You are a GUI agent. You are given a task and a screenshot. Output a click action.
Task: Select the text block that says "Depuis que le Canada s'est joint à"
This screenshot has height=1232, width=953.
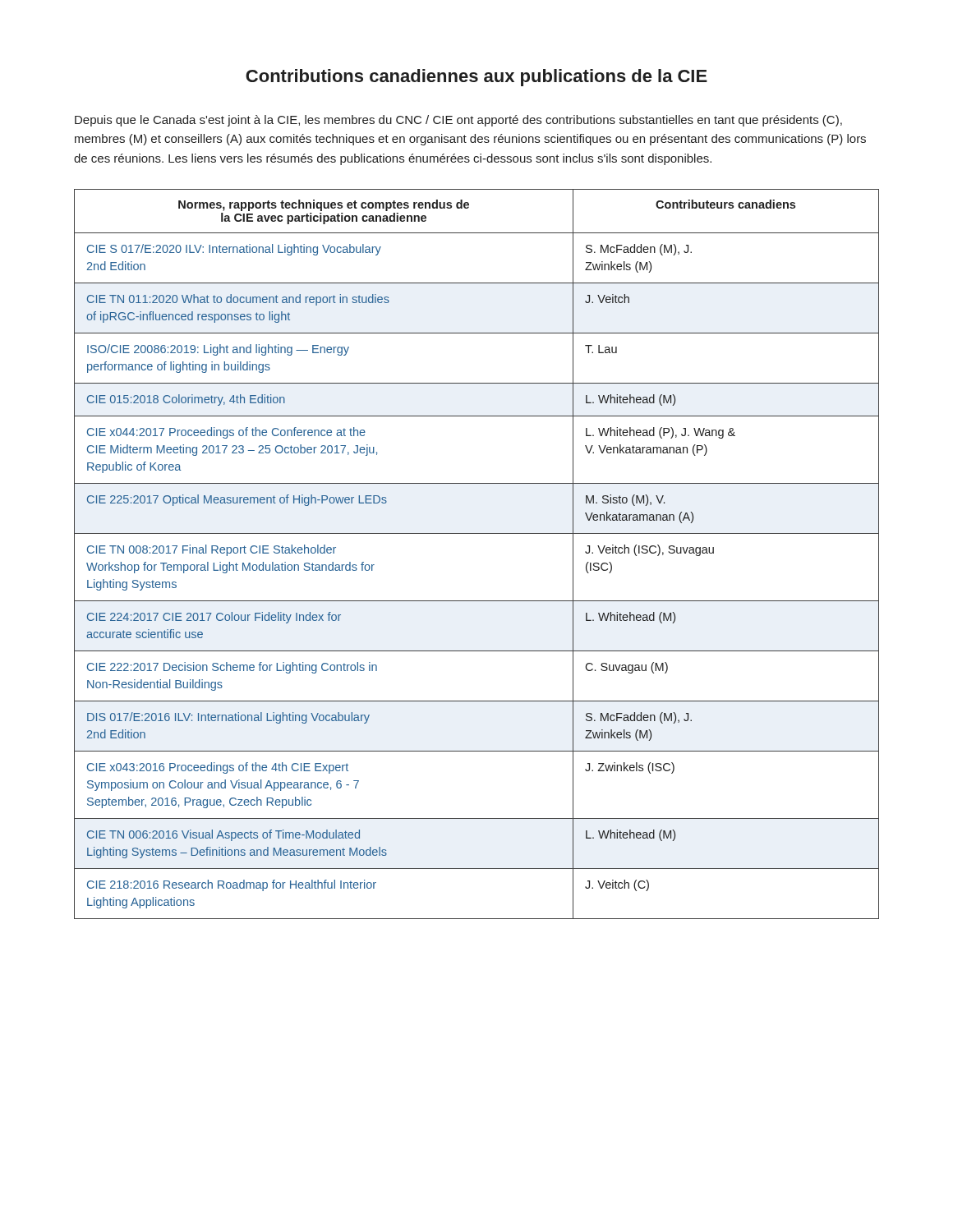(470, 139)
